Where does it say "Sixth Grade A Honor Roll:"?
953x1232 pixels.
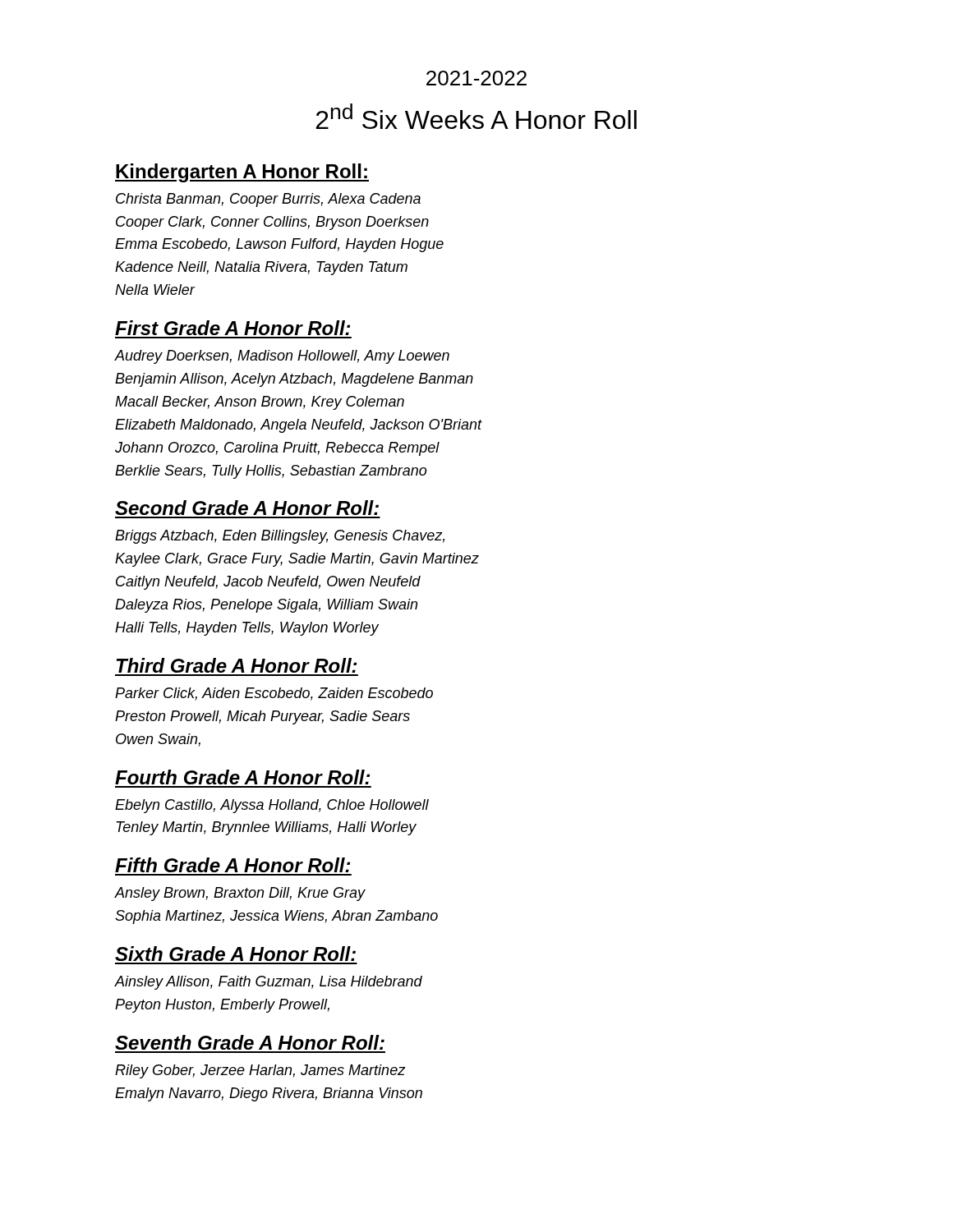tap(236, 954)
